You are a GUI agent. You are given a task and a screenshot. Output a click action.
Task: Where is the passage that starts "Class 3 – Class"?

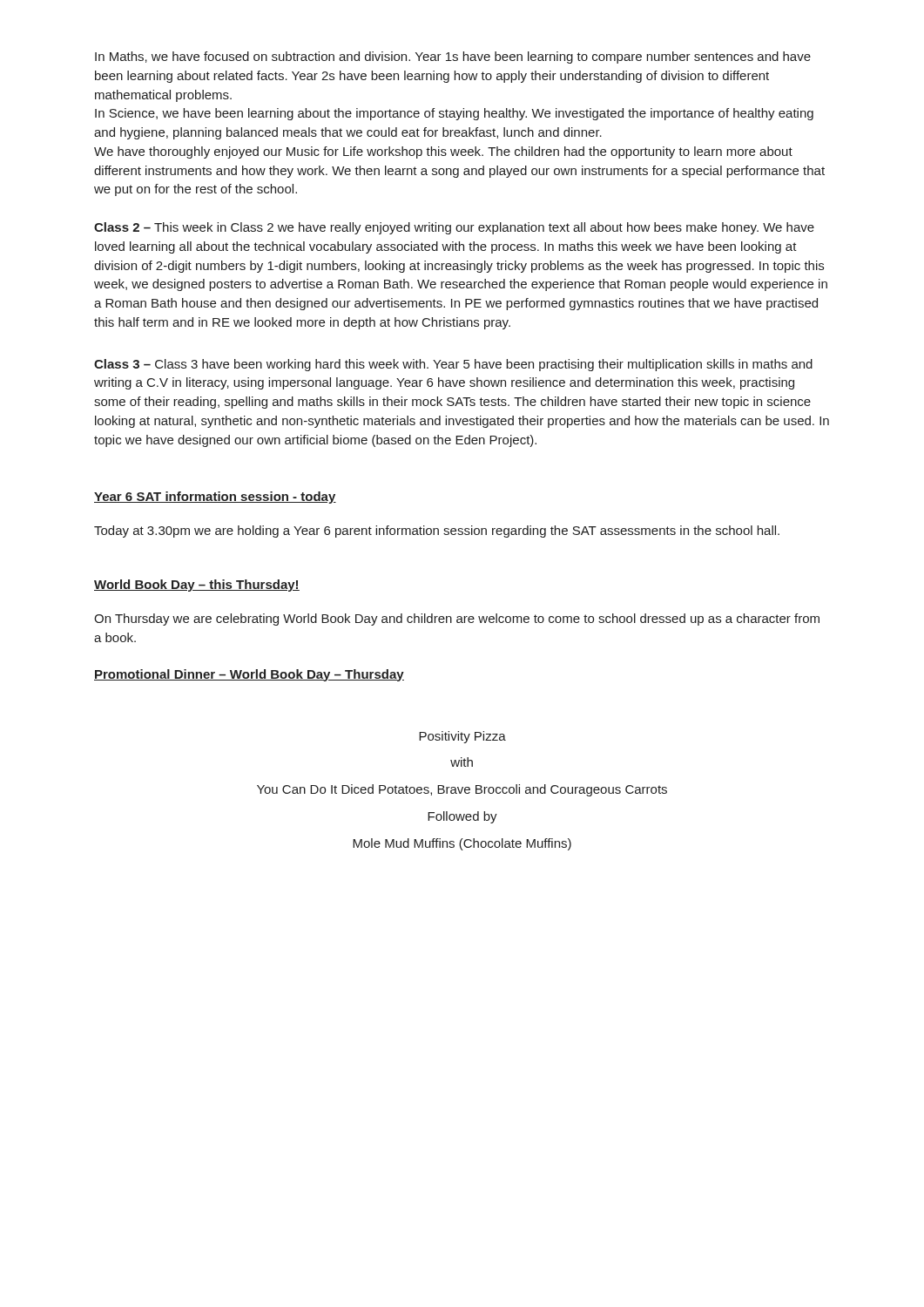(x=462, y=402)
